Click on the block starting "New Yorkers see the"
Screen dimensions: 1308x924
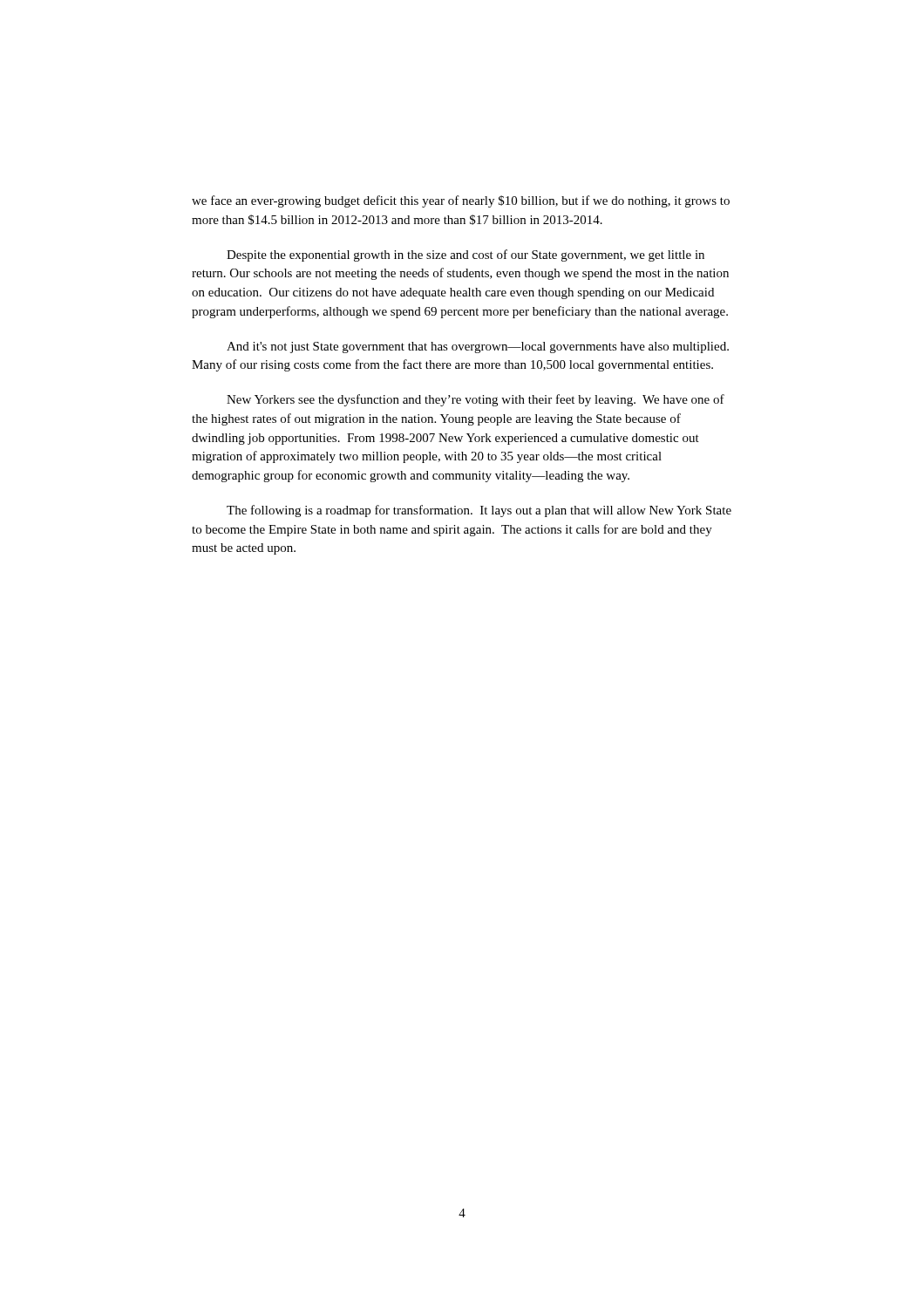point(462,438)
